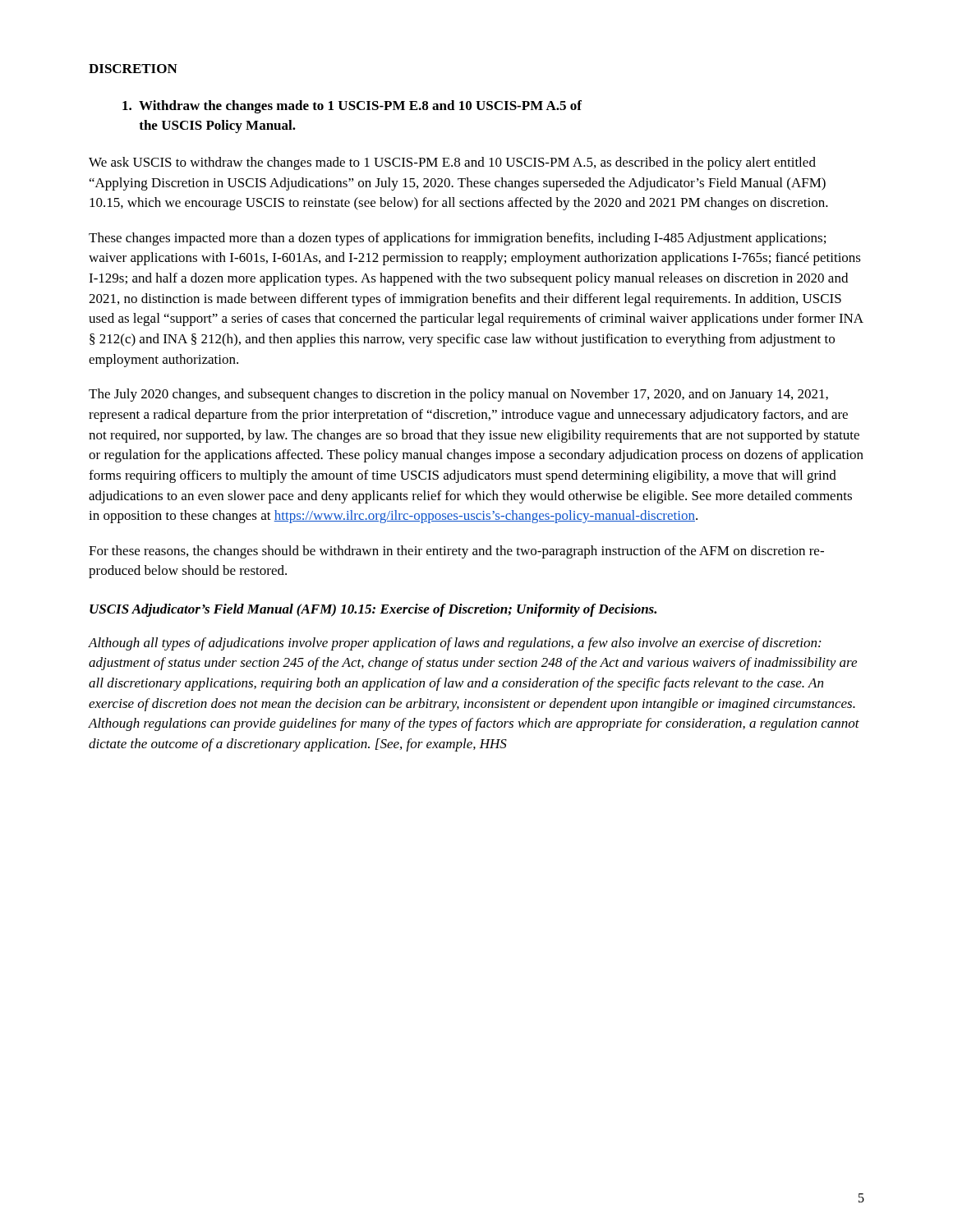The width and height of the screenshot is (953, 1232).
Task: Locate the caption containing "USCIS Adjudicator’s Field Manual (AFM) 10.15: Exercise of"
Action: click(373, 609)
